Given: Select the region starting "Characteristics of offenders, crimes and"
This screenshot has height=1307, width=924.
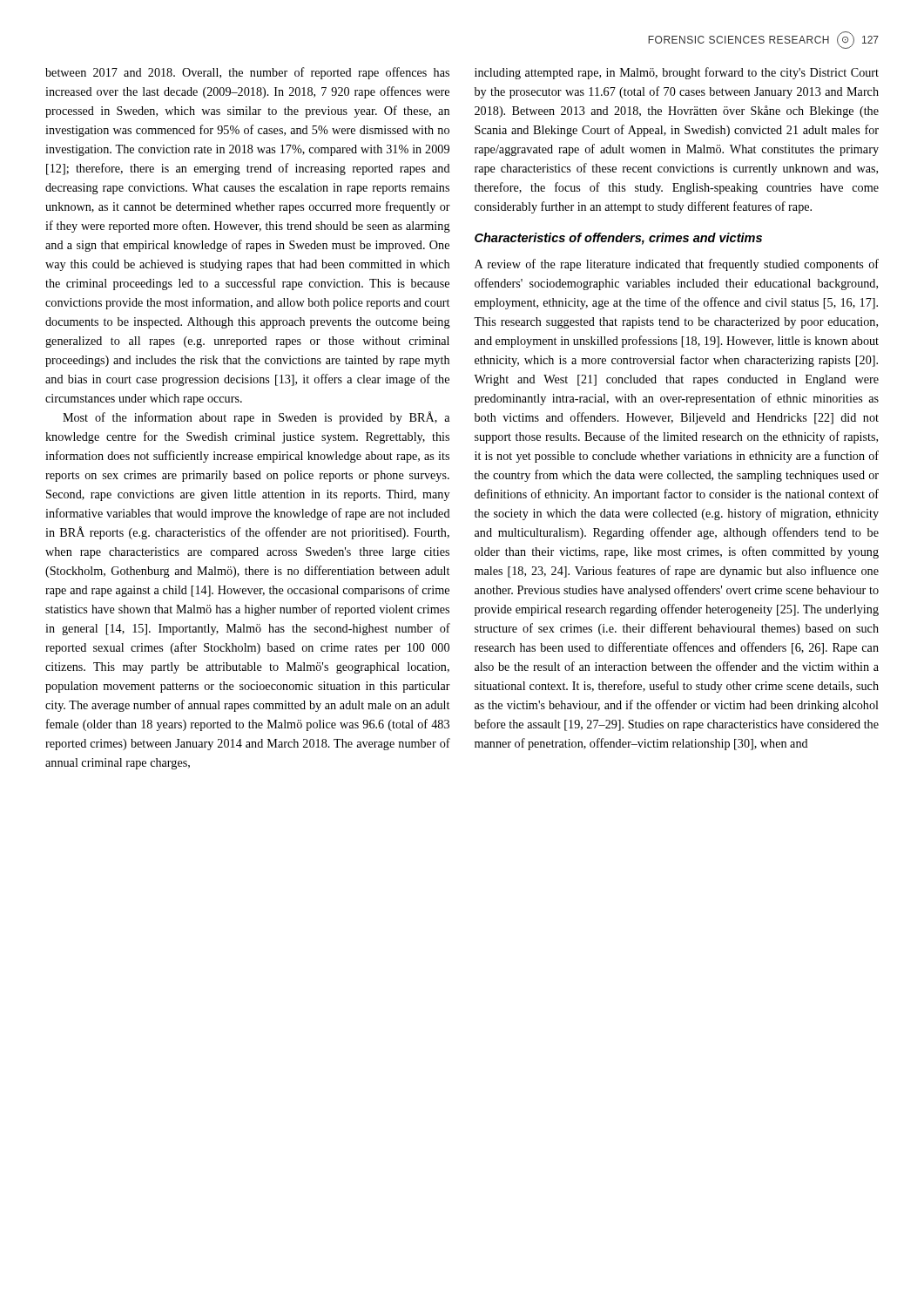Looking at the screenshot, I should [618, 238].
